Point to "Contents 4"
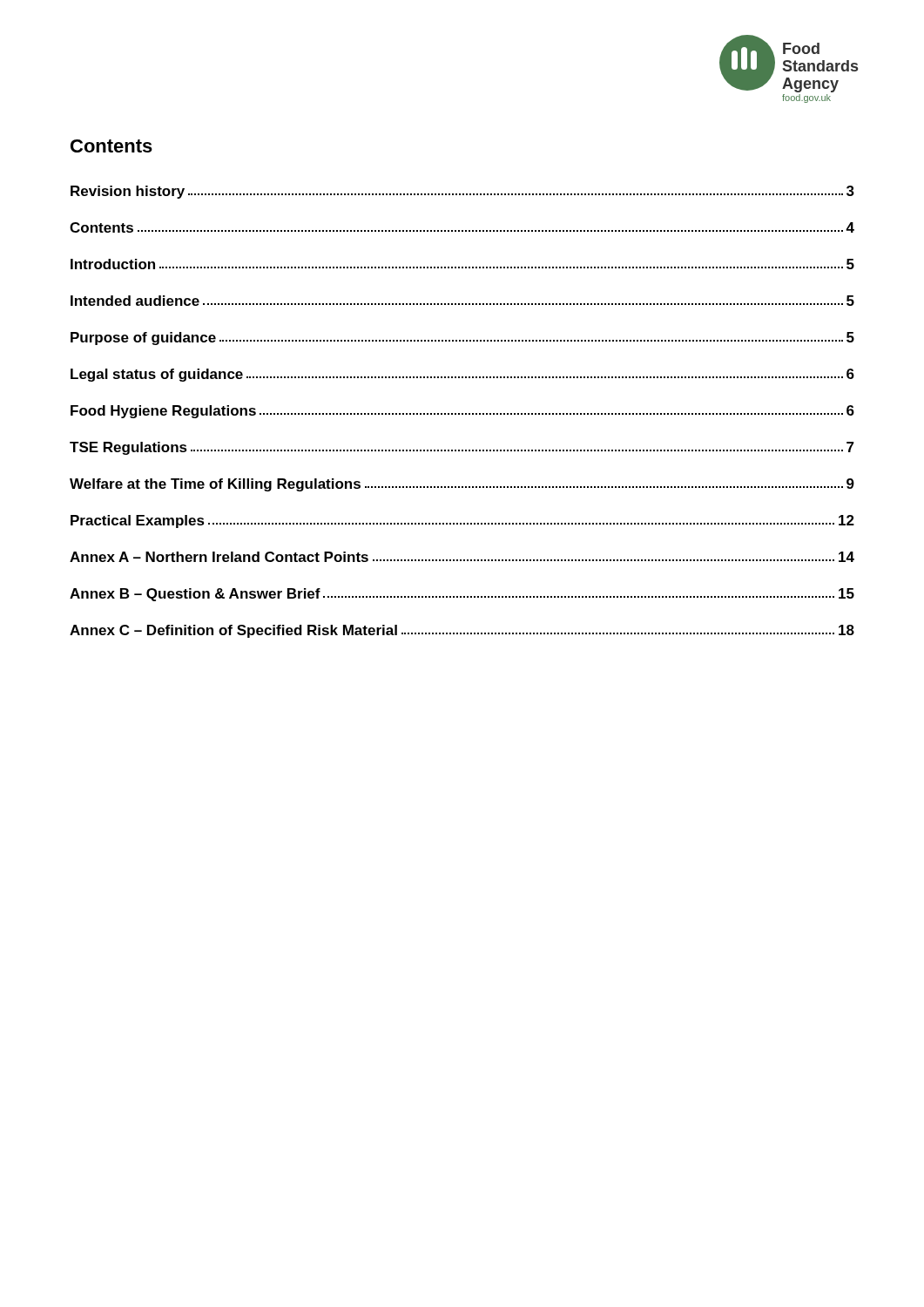 (462, 228)
